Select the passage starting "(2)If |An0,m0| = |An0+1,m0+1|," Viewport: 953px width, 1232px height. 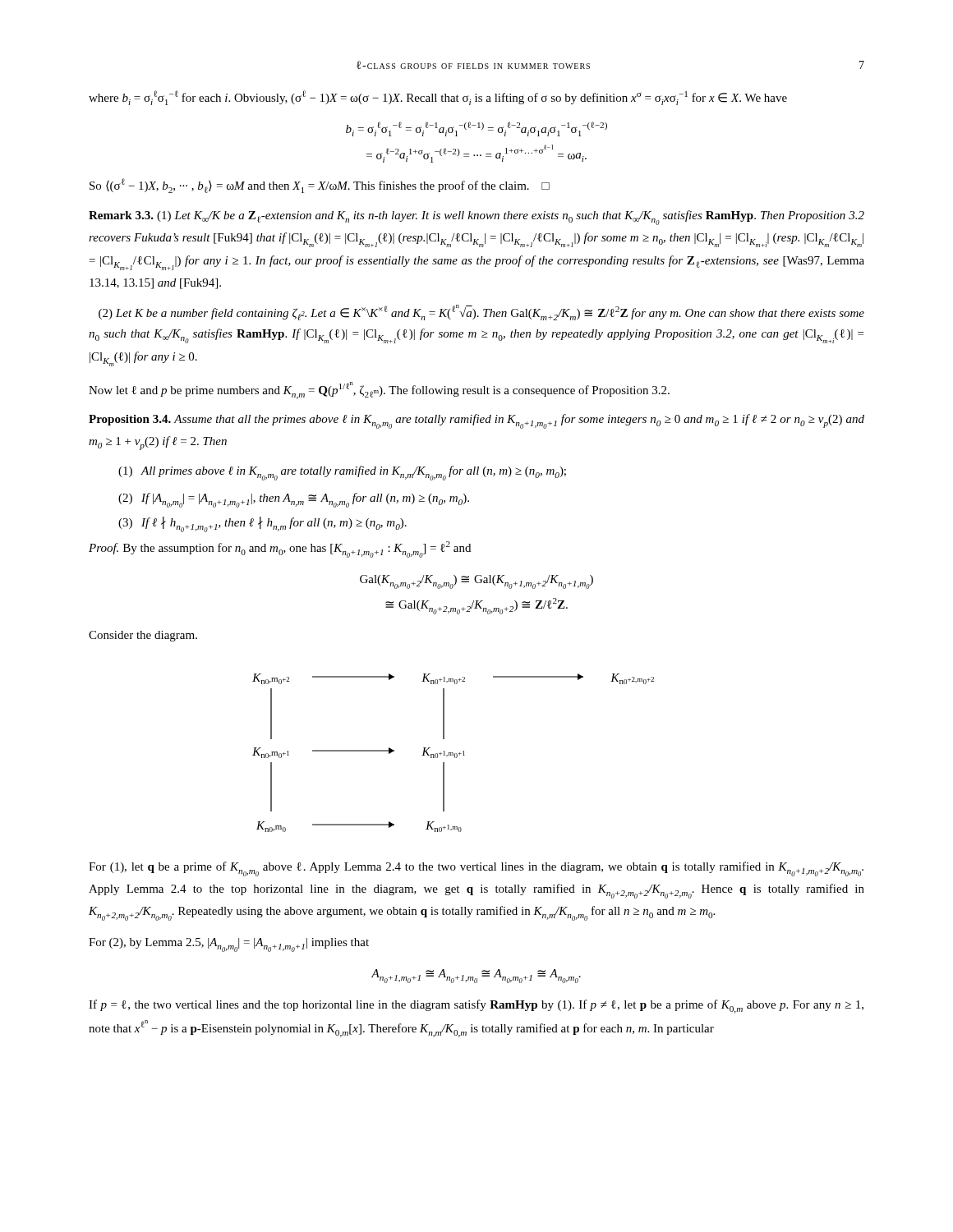pyautogui.click(x=294, y=500)
